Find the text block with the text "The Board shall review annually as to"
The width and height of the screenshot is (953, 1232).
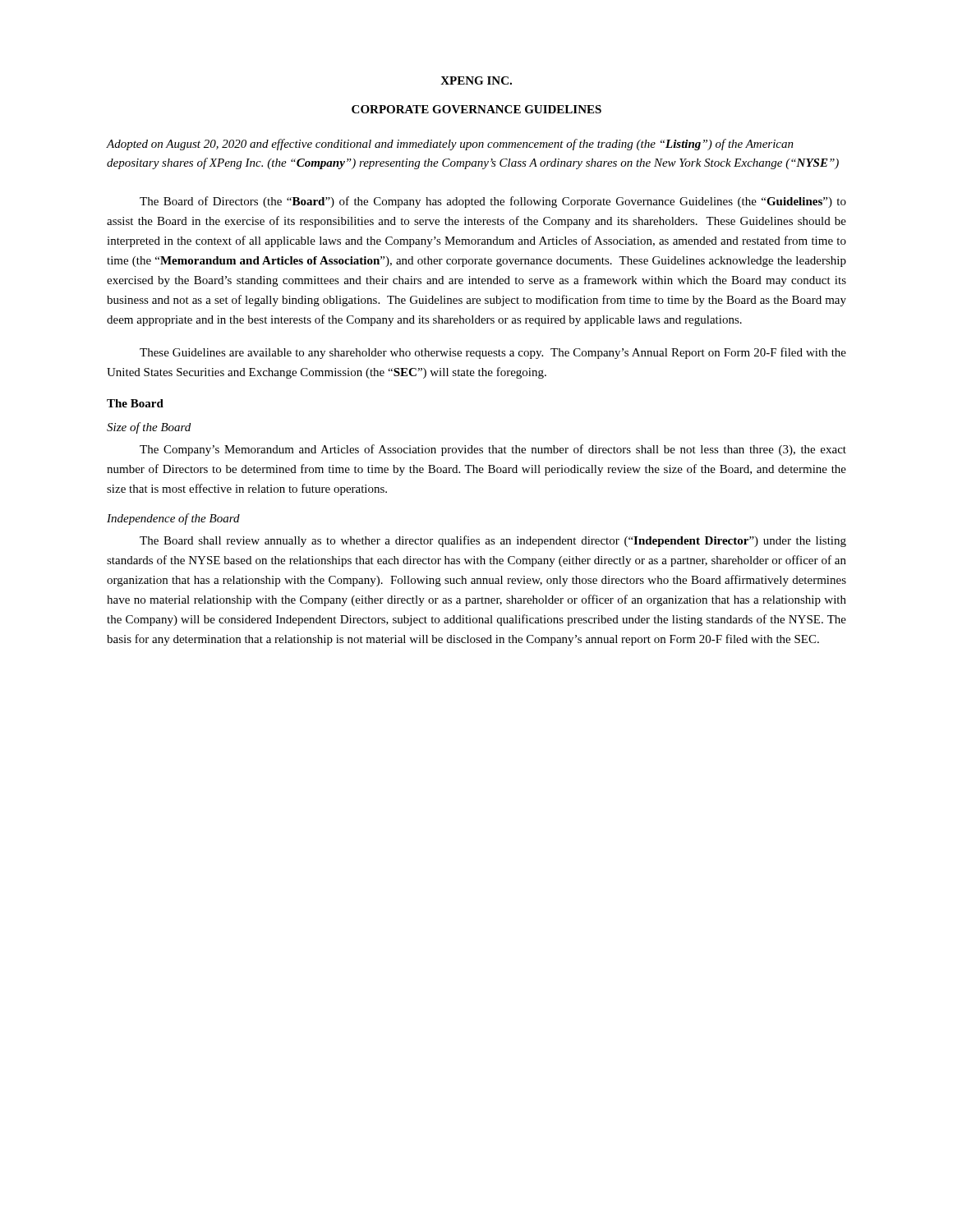pos(476,589)
